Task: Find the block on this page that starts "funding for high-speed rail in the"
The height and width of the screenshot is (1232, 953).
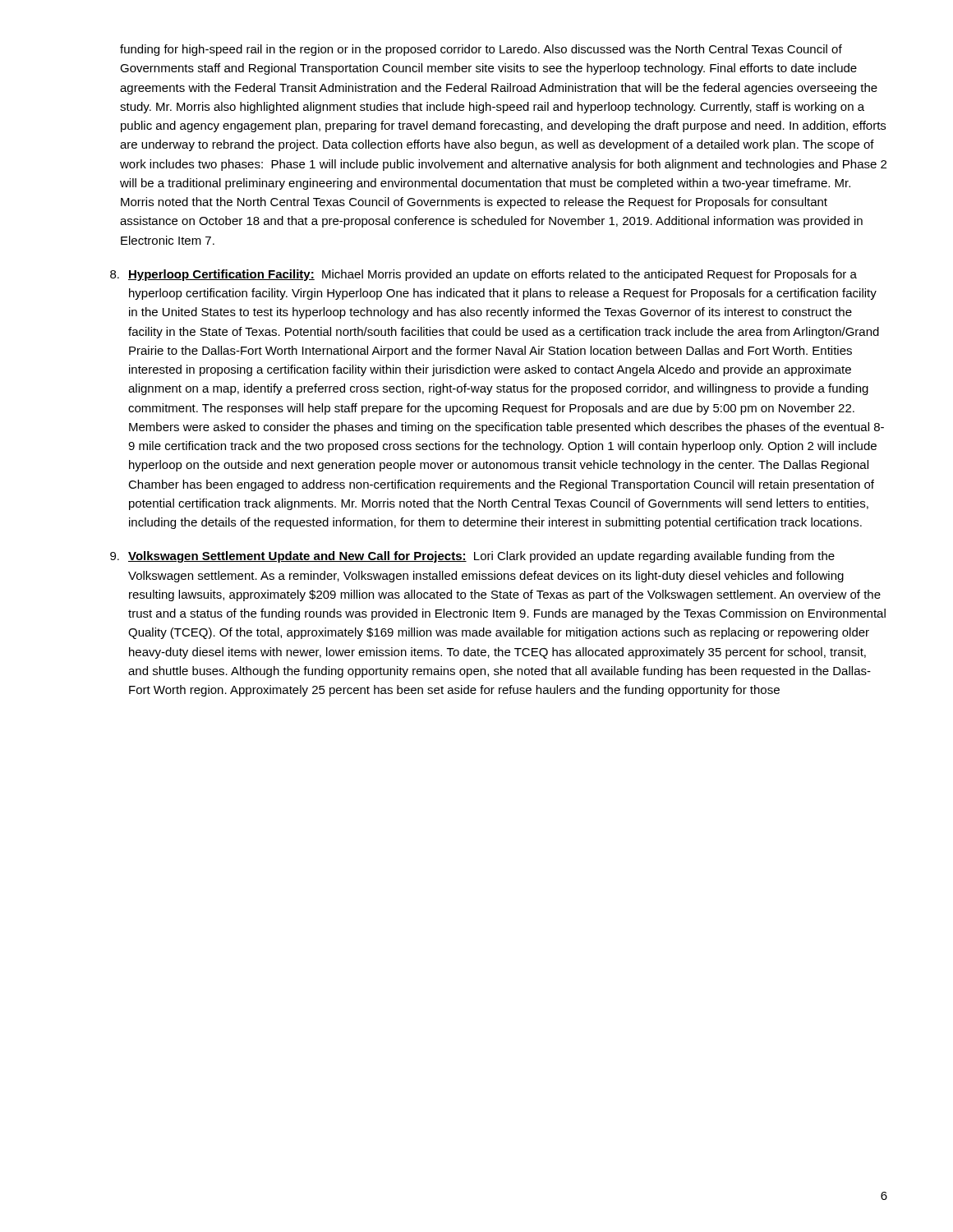Action: coord(504,144)
